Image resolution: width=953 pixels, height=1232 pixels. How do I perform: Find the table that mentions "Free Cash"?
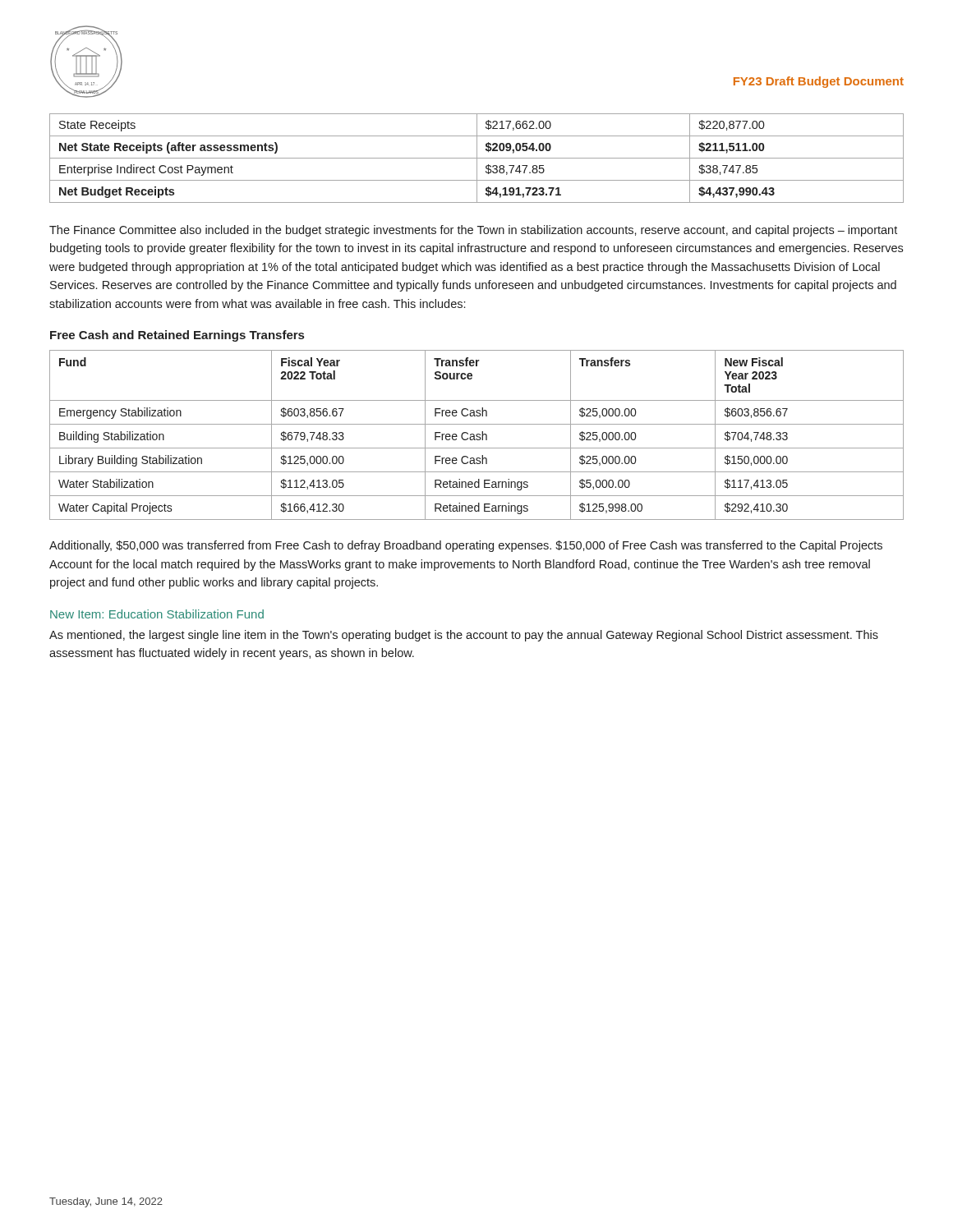476,435
